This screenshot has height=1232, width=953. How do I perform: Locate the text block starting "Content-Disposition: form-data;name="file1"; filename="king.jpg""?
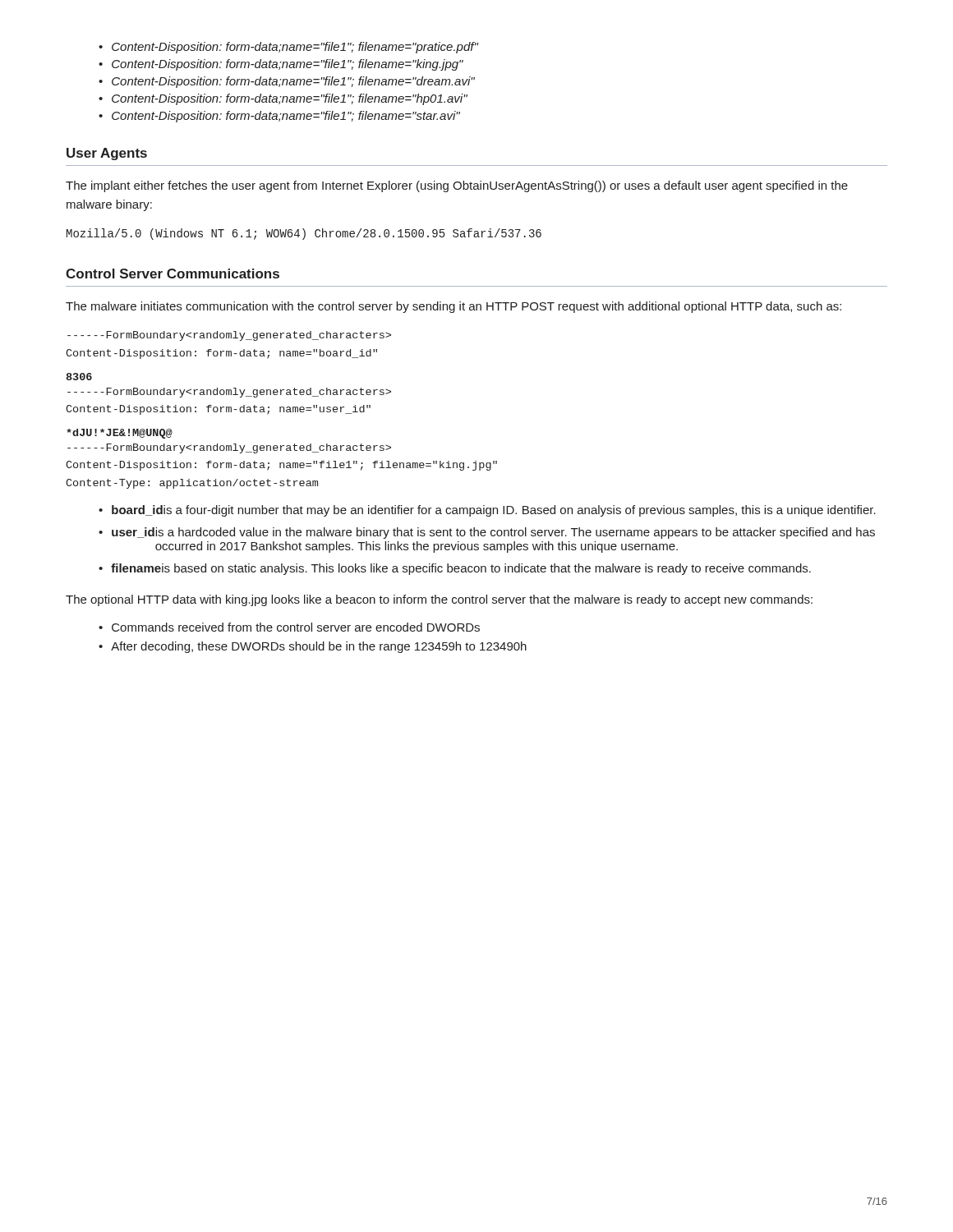(287, 64)
